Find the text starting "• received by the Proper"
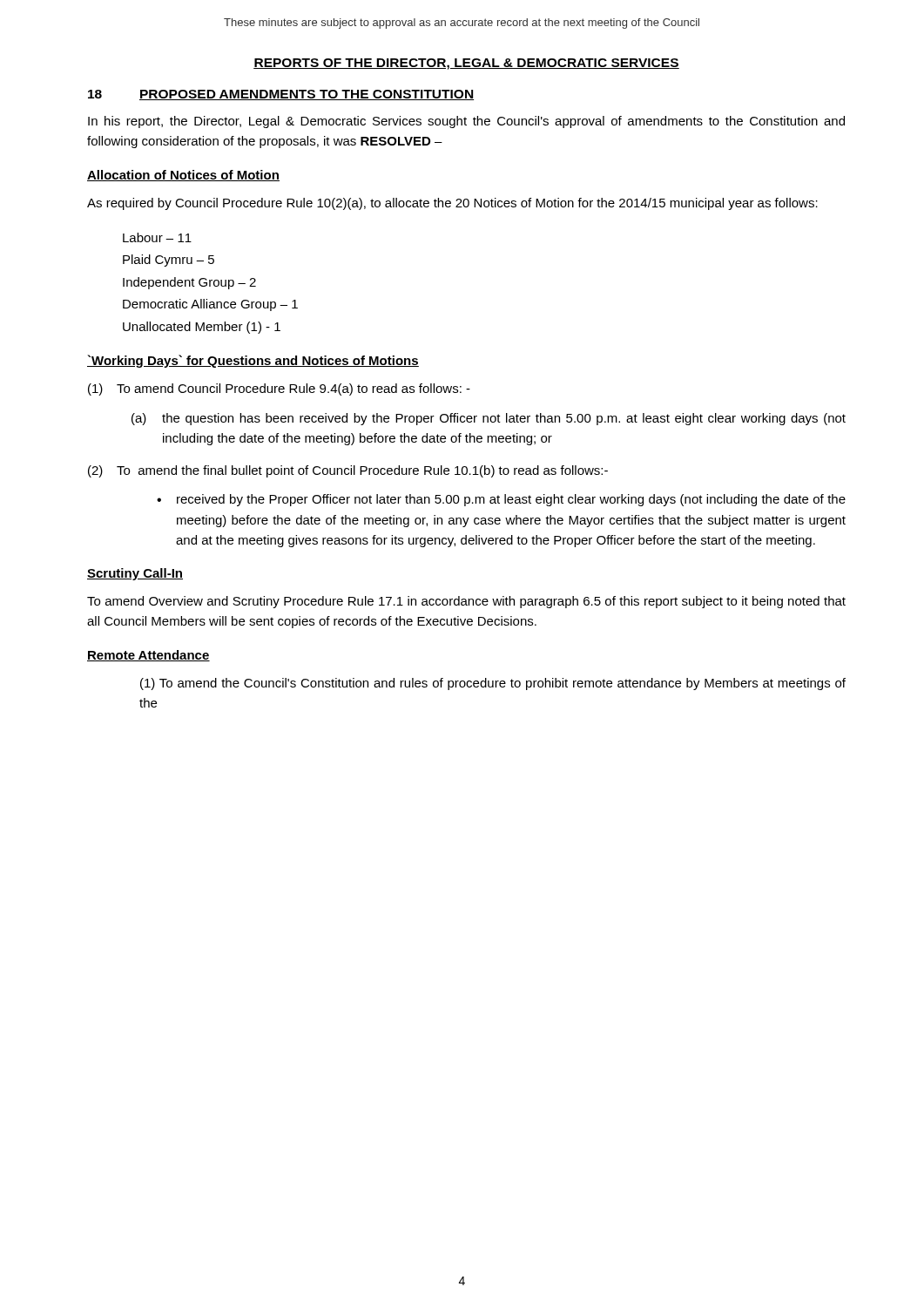Screen dimensions: 1307x924 (x=501, y=519)
